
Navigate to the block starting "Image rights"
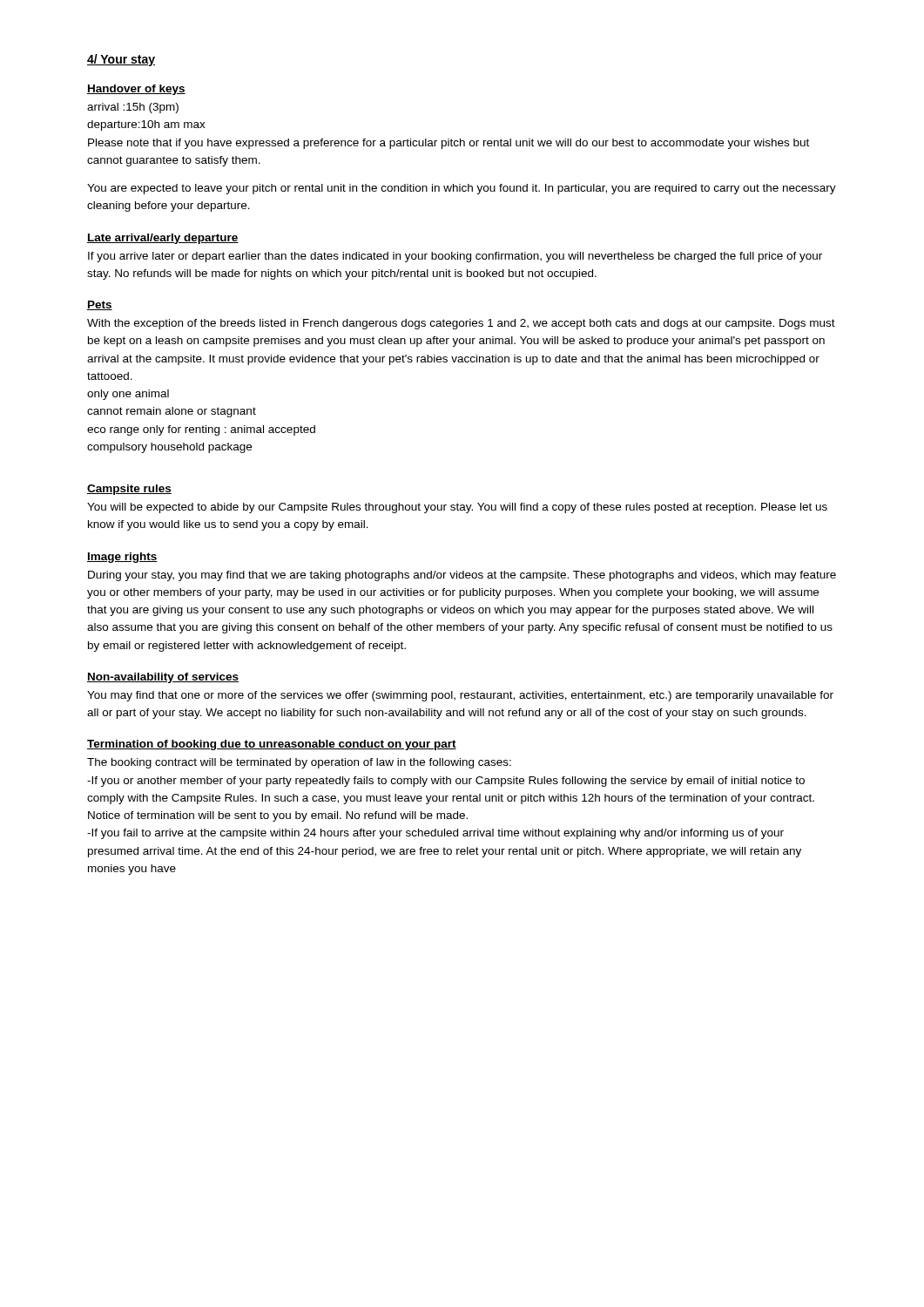[x=122, y=556]
